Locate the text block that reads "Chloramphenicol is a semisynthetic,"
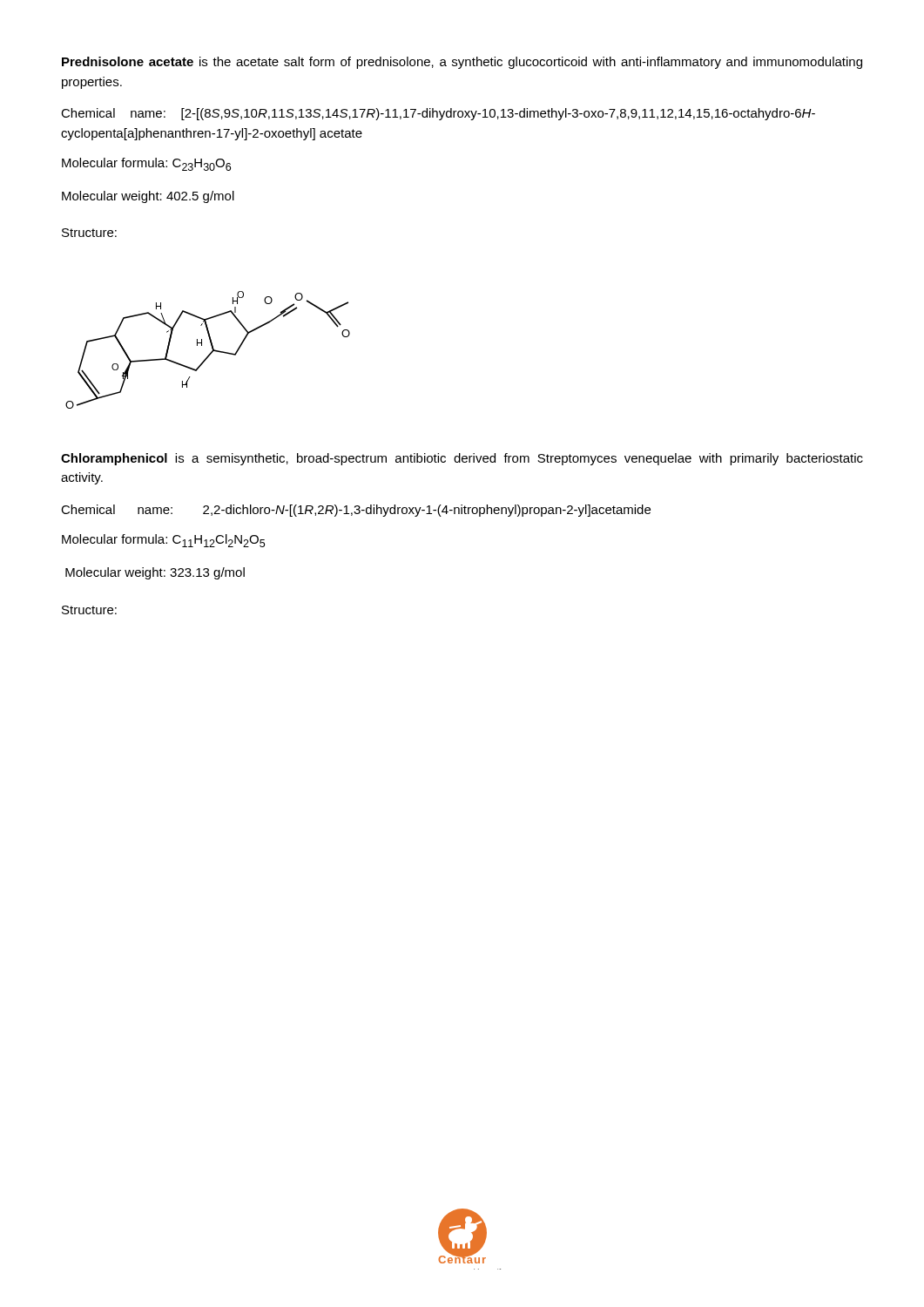Screen dimensions: 1307x924 click(462, 467)
